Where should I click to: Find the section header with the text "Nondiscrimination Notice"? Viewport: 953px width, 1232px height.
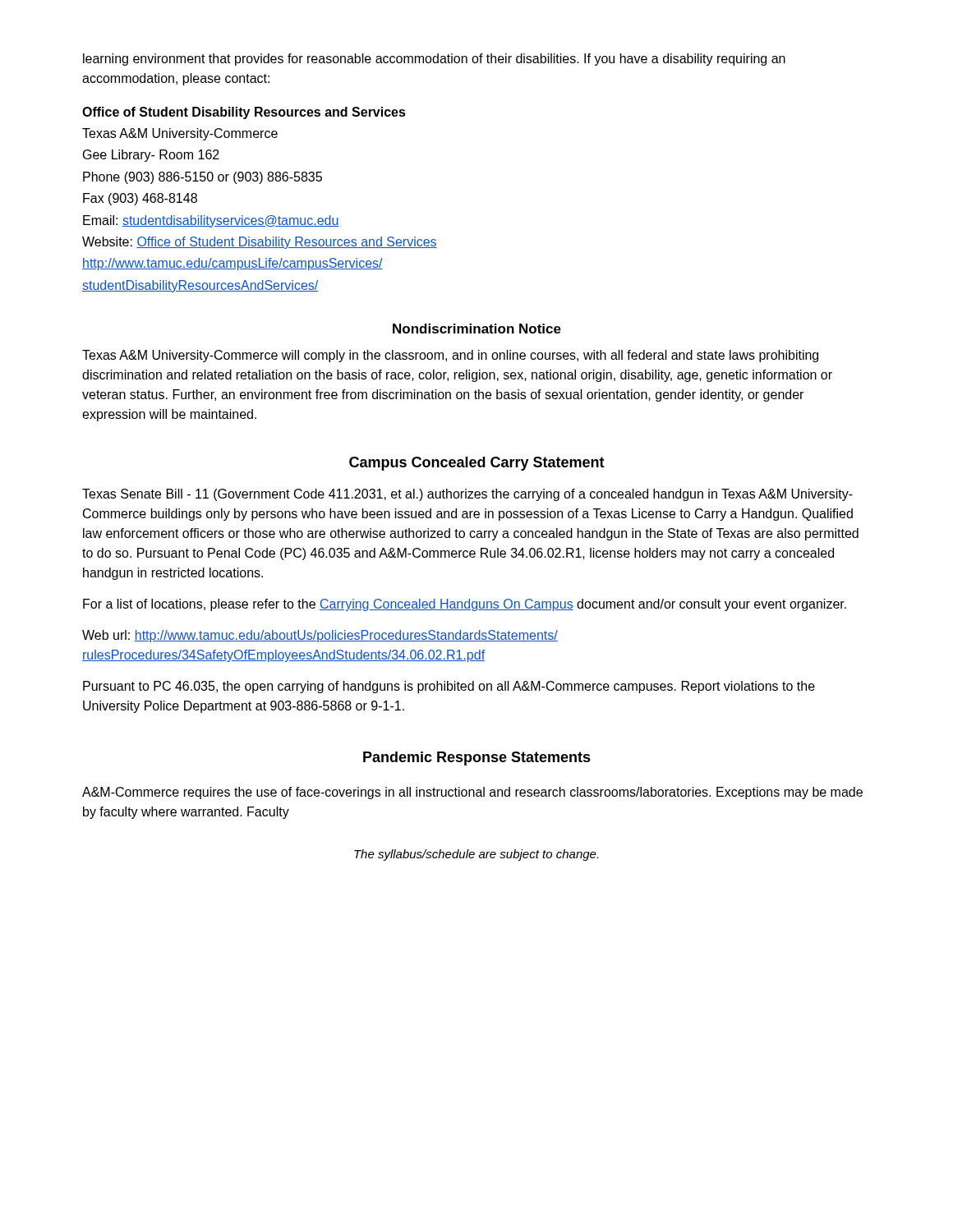click(x=476, y=329)
